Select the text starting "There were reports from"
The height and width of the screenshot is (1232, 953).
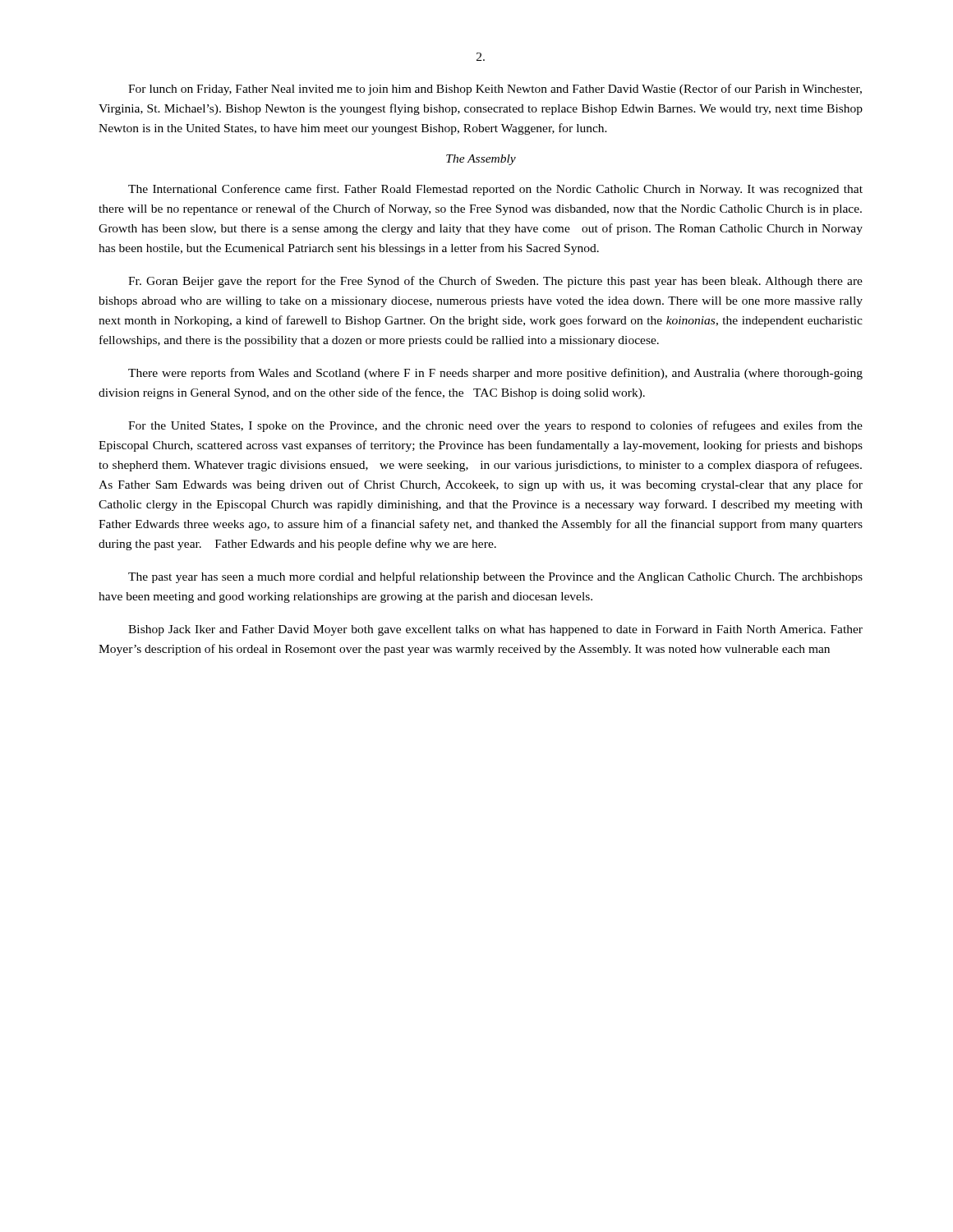[x=481, y=382]
